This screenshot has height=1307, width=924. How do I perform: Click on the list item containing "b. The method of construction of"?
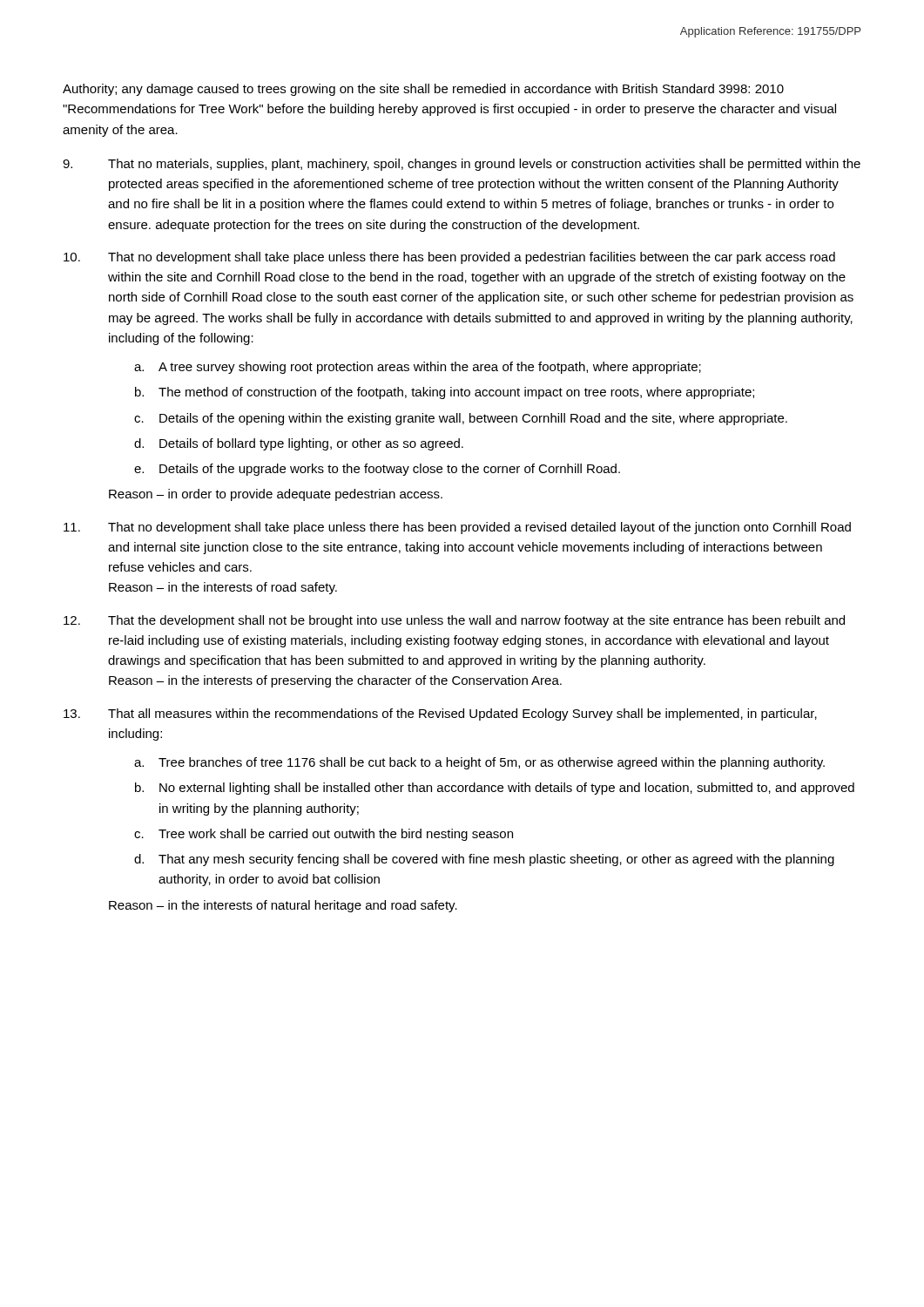click(x=498, y=392)
